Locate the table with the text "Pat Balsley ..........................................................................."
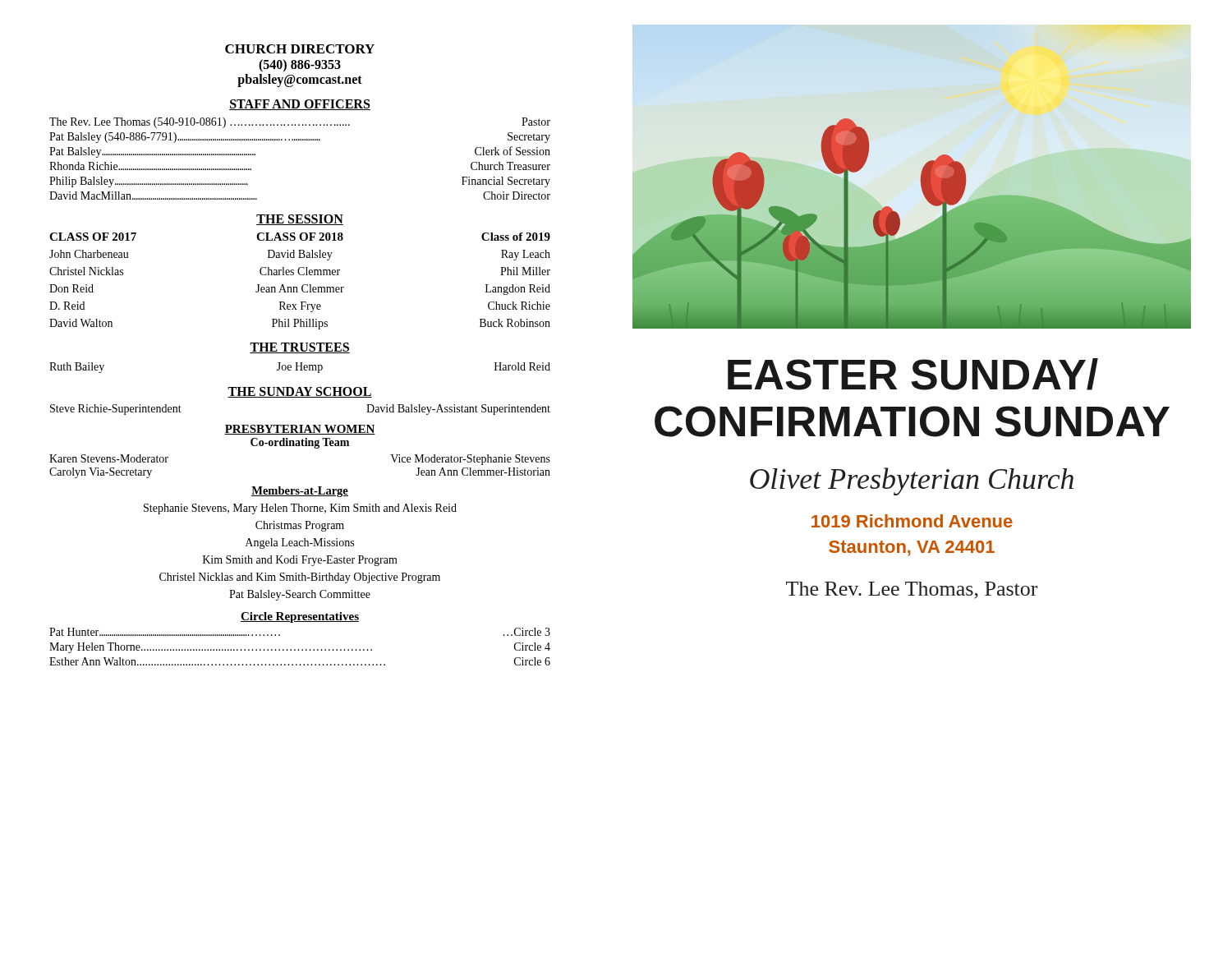This screenshot has width=1232, height=953. pyautogui.click(x=300, y=159)
